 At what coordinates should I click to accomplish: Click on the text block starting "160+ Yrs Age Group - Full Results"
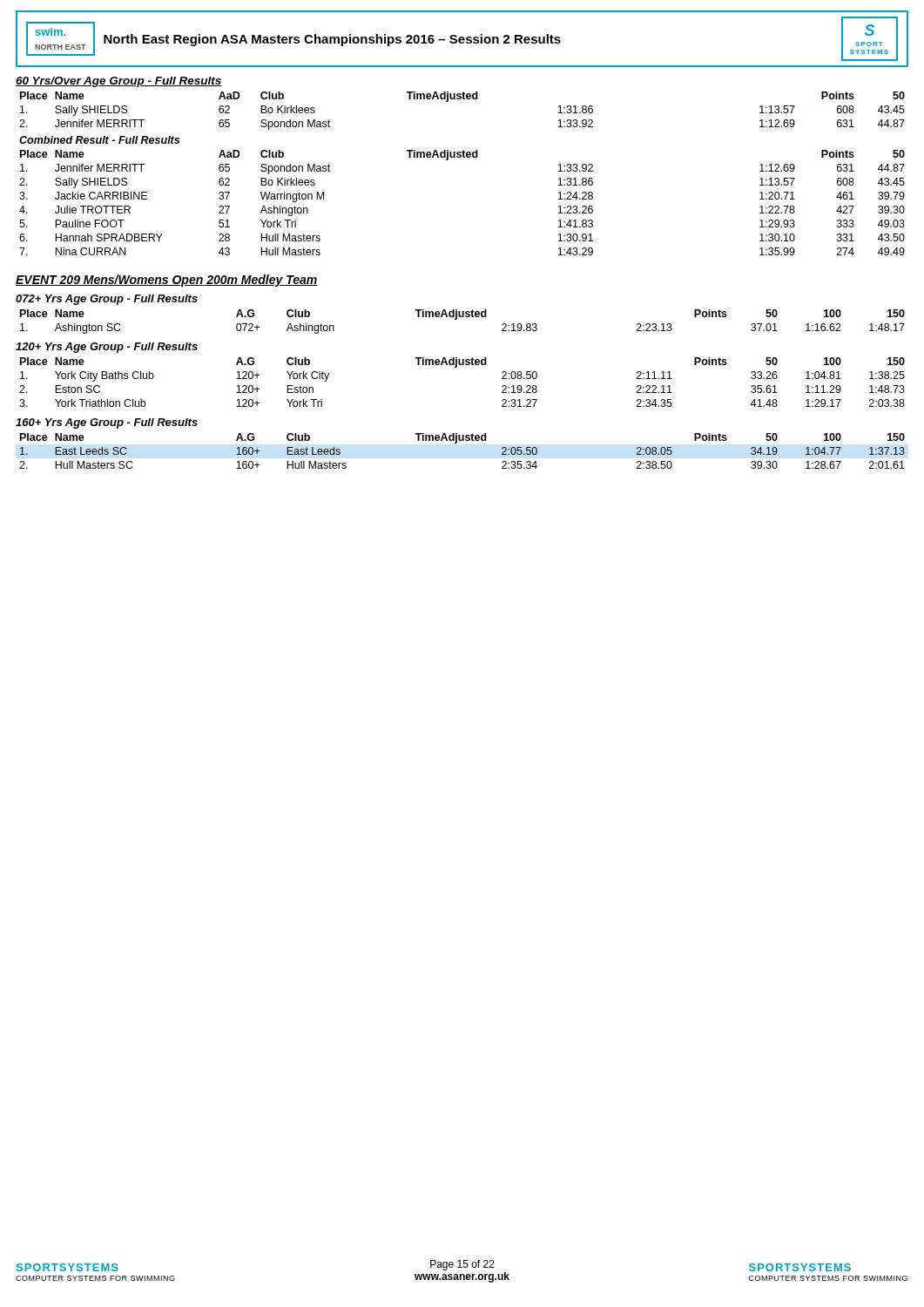[107, 422]
